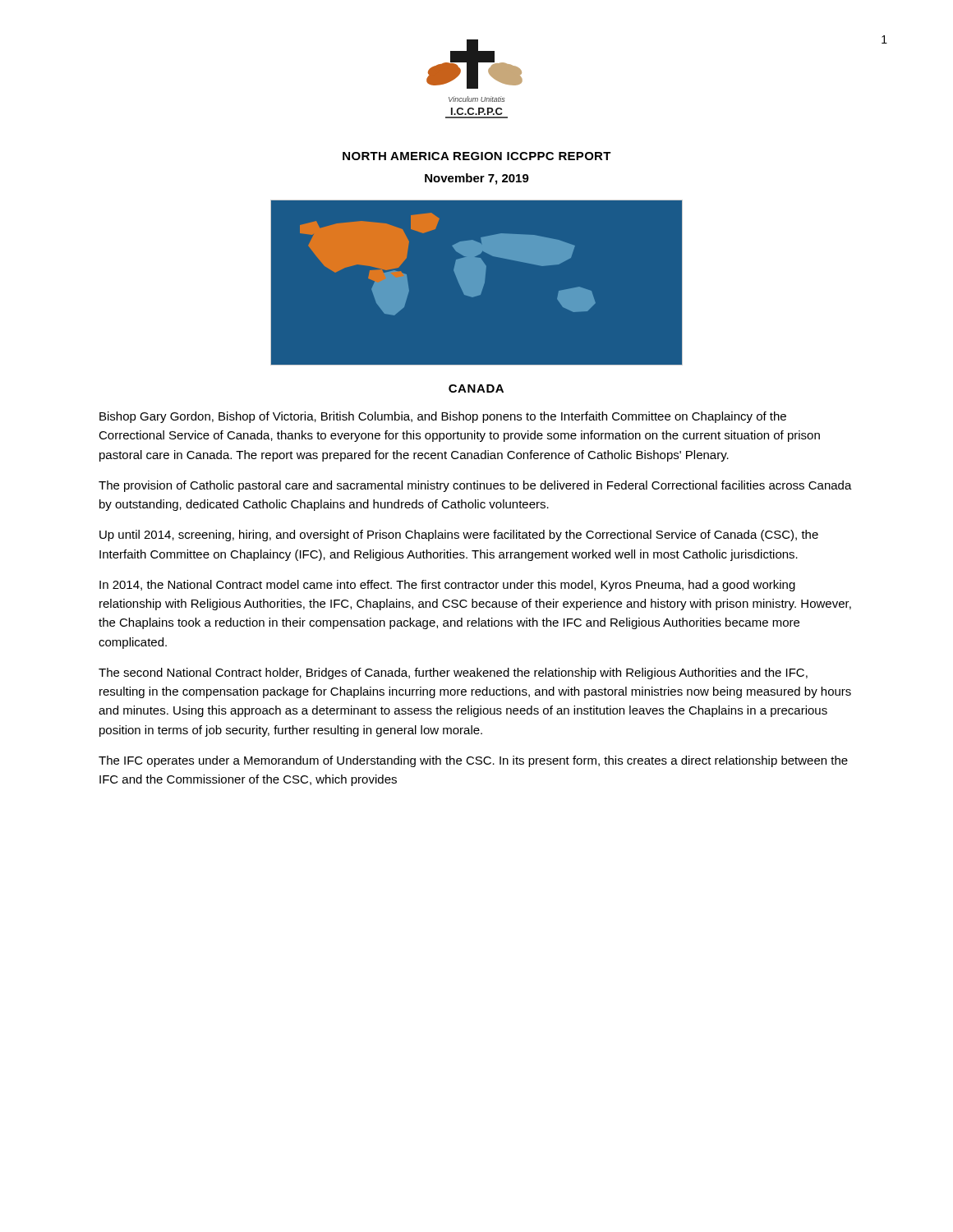Point to the passage starting "In 2014, the National Contract"
This screenshot has width=953, height=1232.
475,613
